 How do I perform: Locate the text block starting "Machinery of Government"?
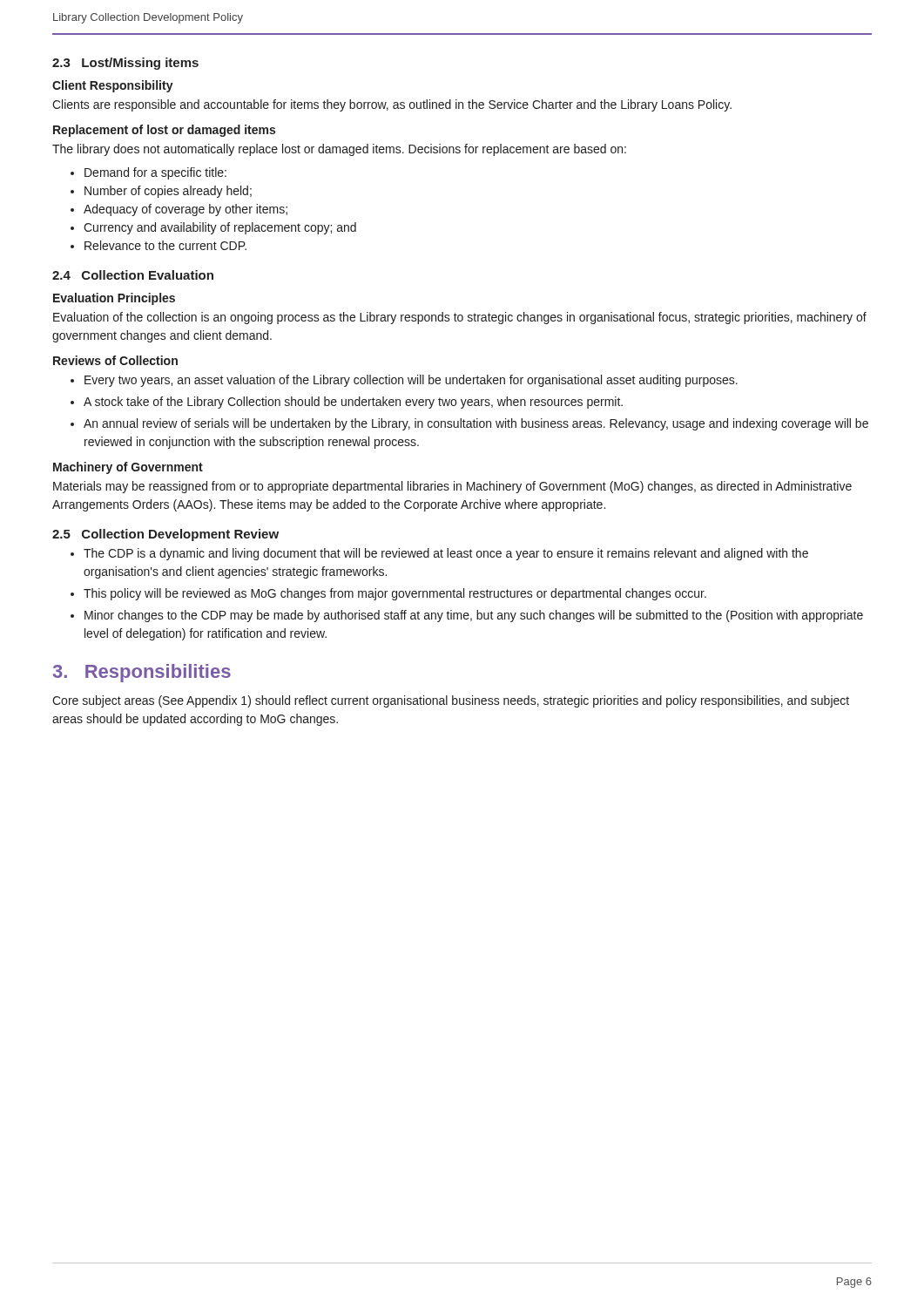[127, 467]
